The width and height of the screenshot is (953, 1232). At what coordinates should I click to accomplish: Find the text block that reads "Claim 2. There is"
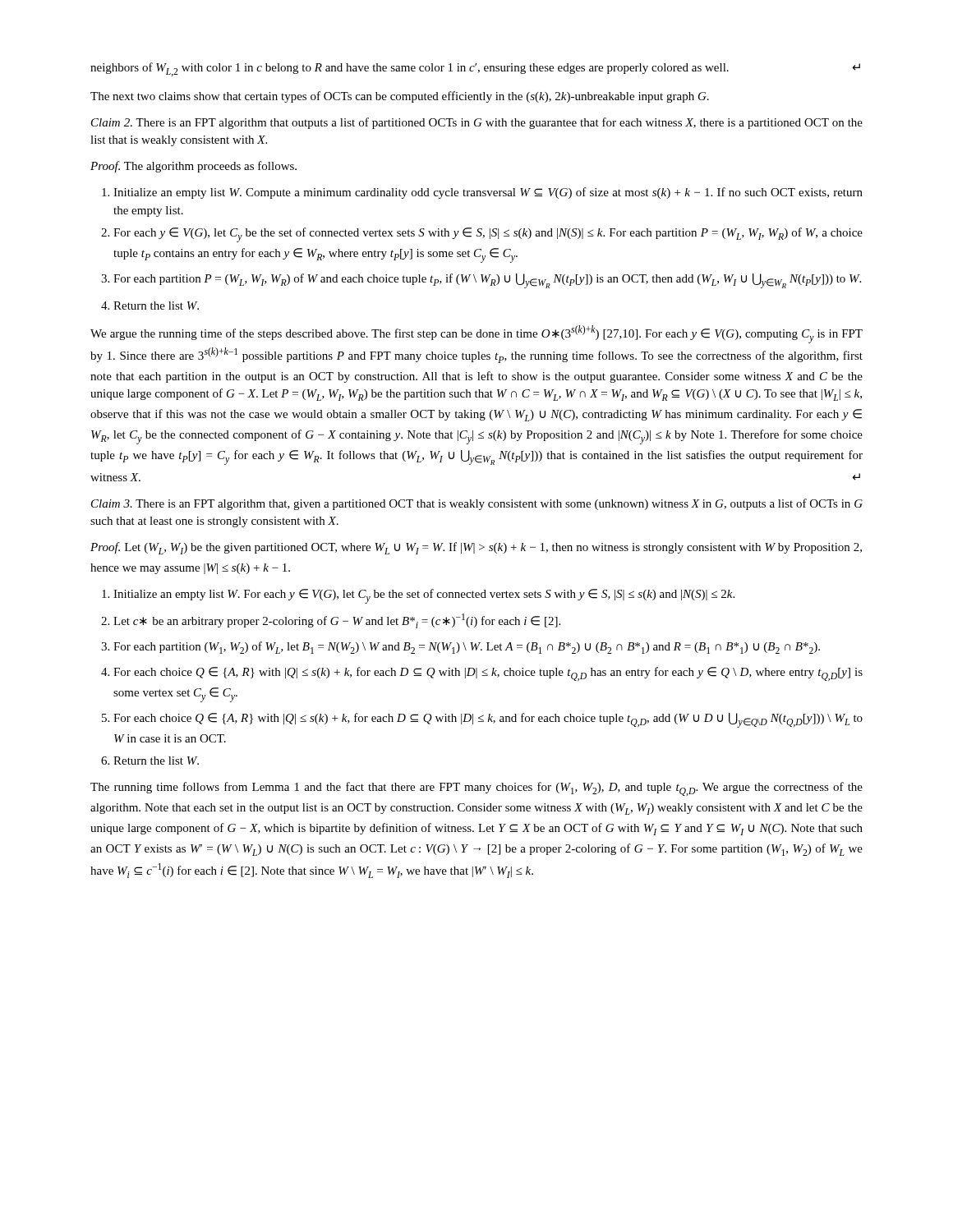coord(476,132)
